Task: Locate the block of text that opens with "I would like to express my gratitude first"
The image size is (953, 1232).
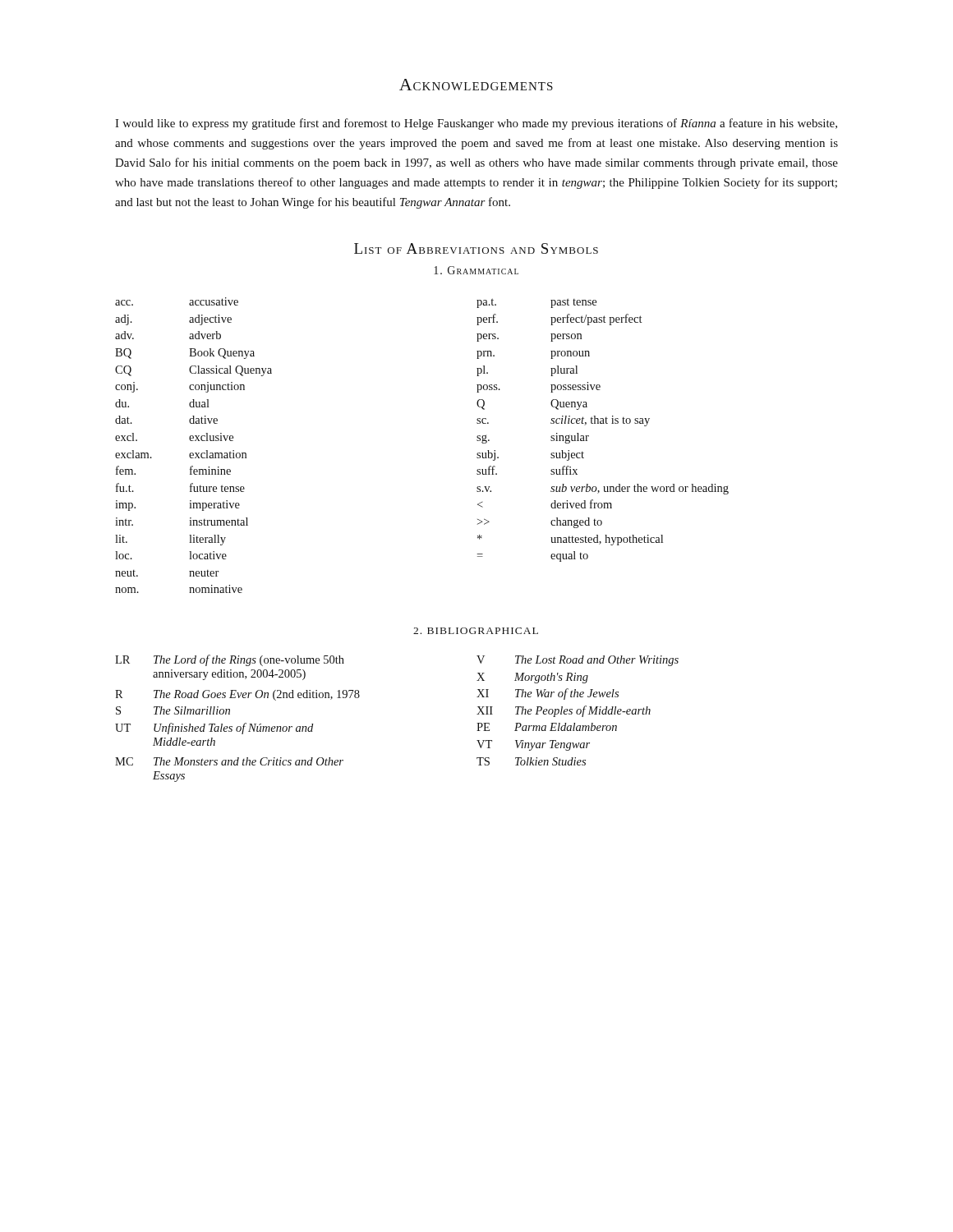Action: pyautogui.click(x=476, y=163)
